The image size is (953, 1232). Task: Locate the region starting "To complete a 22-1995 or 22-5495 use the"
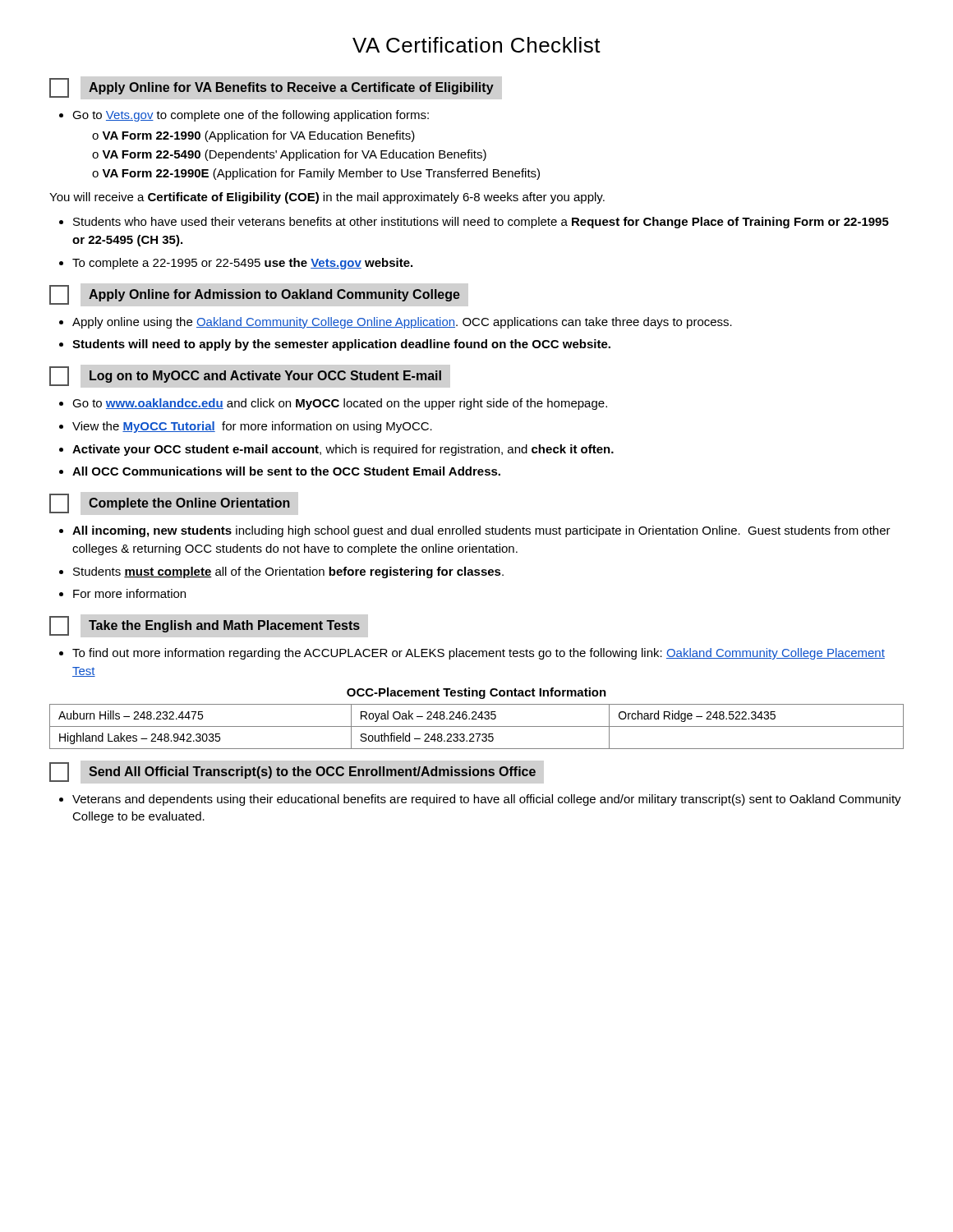click(x=236, y=264)
